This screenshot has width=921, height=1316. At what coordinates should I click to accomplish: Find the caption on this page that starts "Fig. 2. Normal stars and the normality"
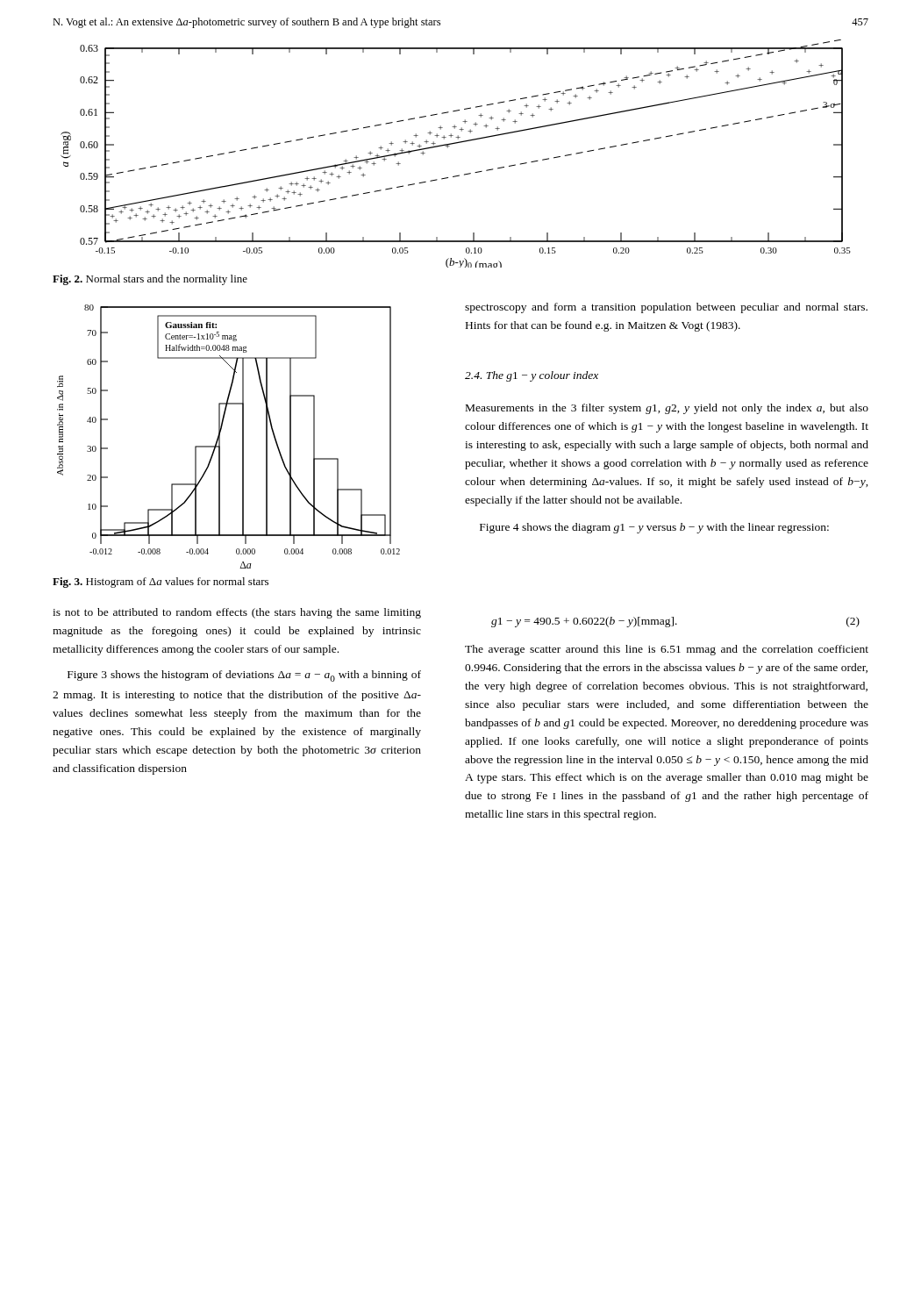point(150,279)
